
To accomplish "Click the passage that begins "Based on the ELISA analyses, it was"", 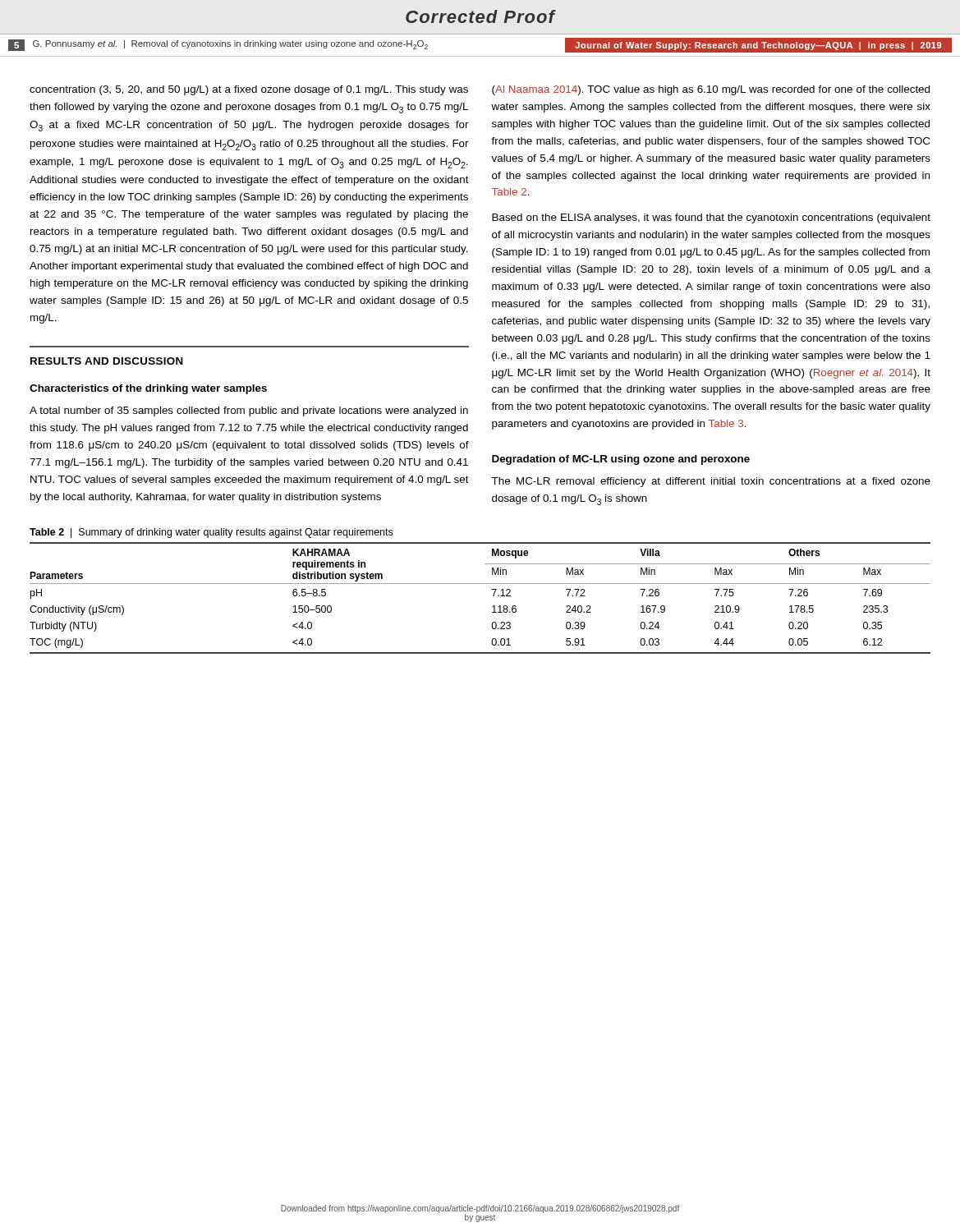I will pos(711,321).
